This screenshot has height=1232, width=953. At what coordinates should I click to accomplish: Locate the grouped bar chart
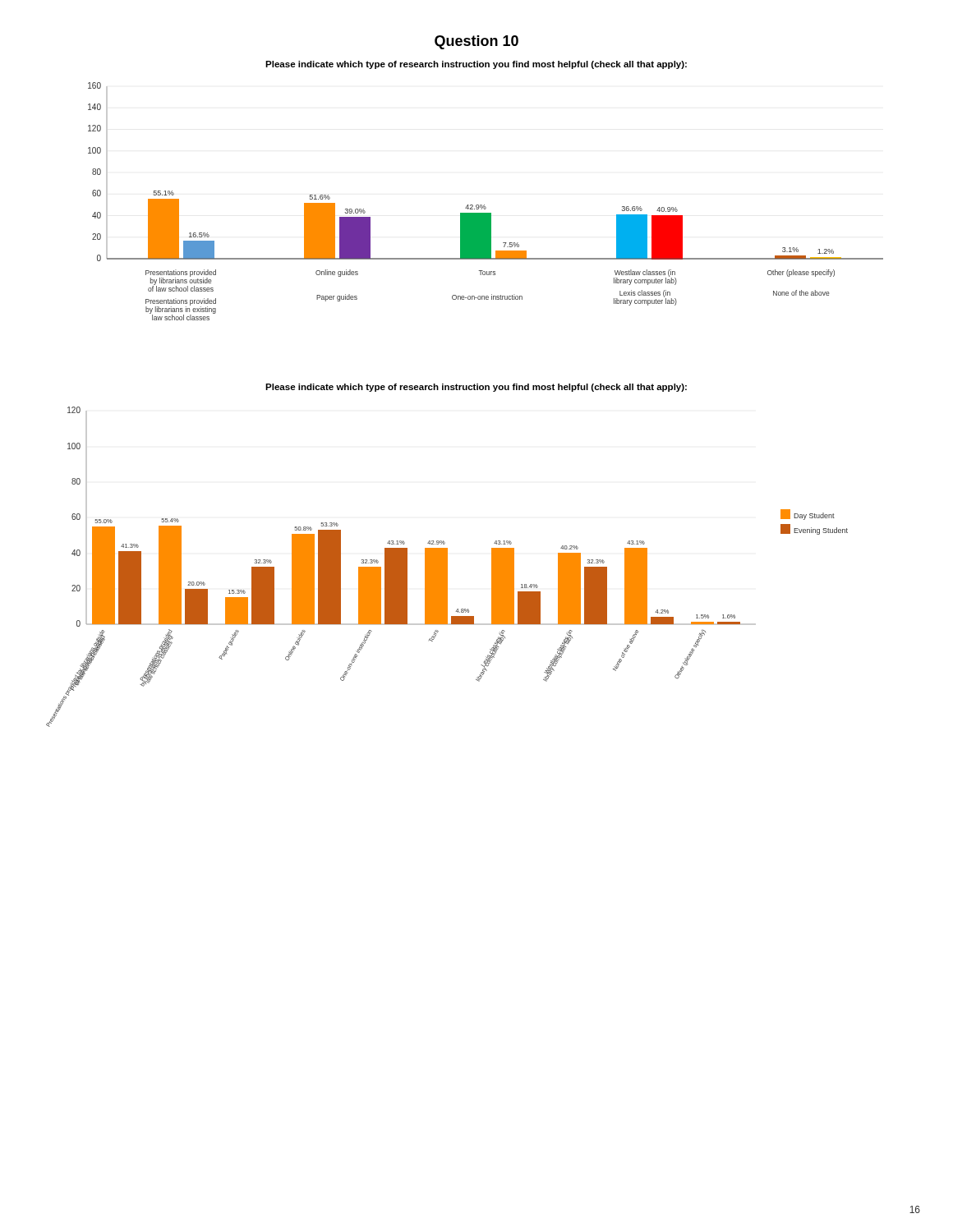tap(476, 600)
